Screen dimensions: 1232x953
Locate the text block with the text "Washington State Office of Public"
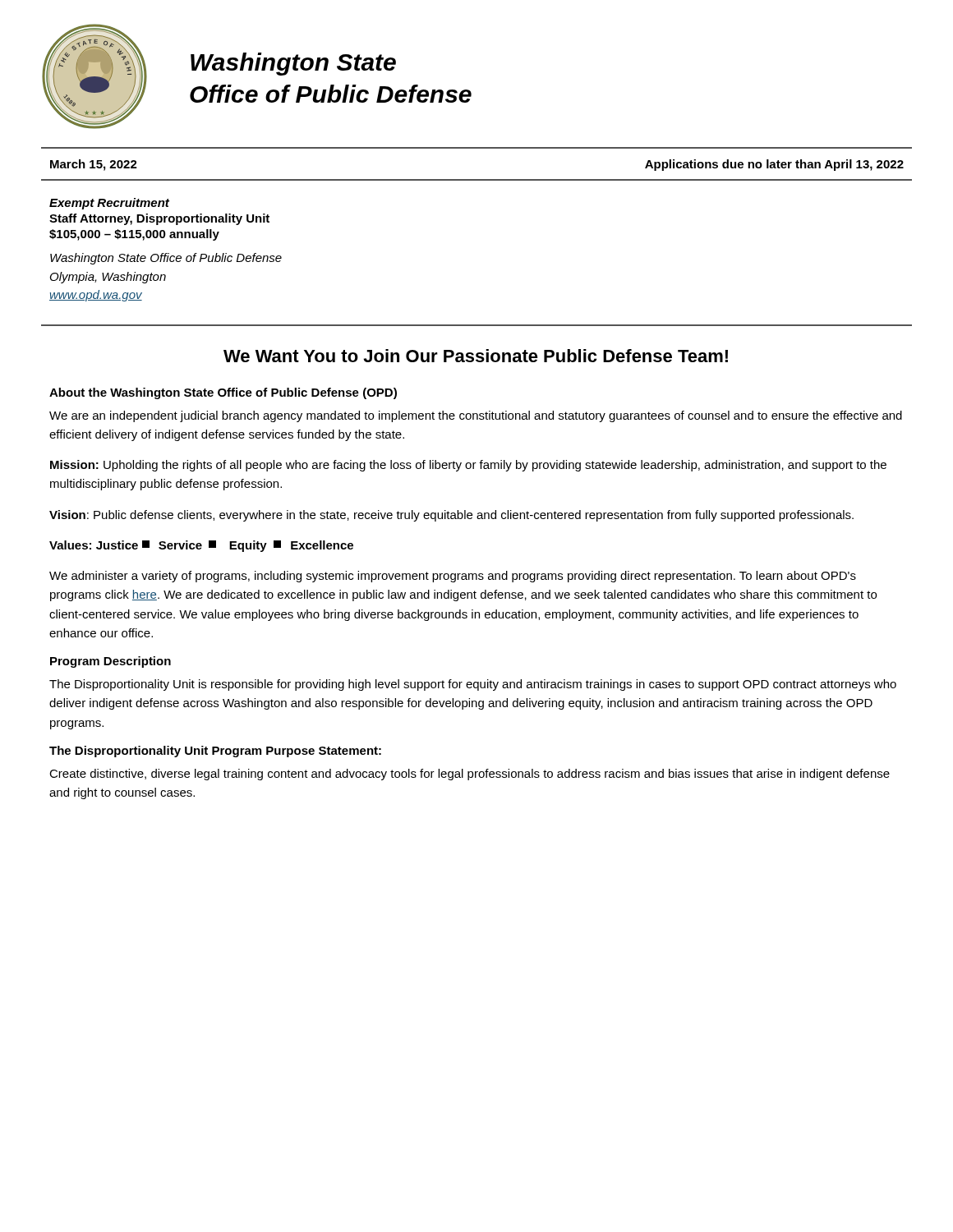tap(166, 276)
